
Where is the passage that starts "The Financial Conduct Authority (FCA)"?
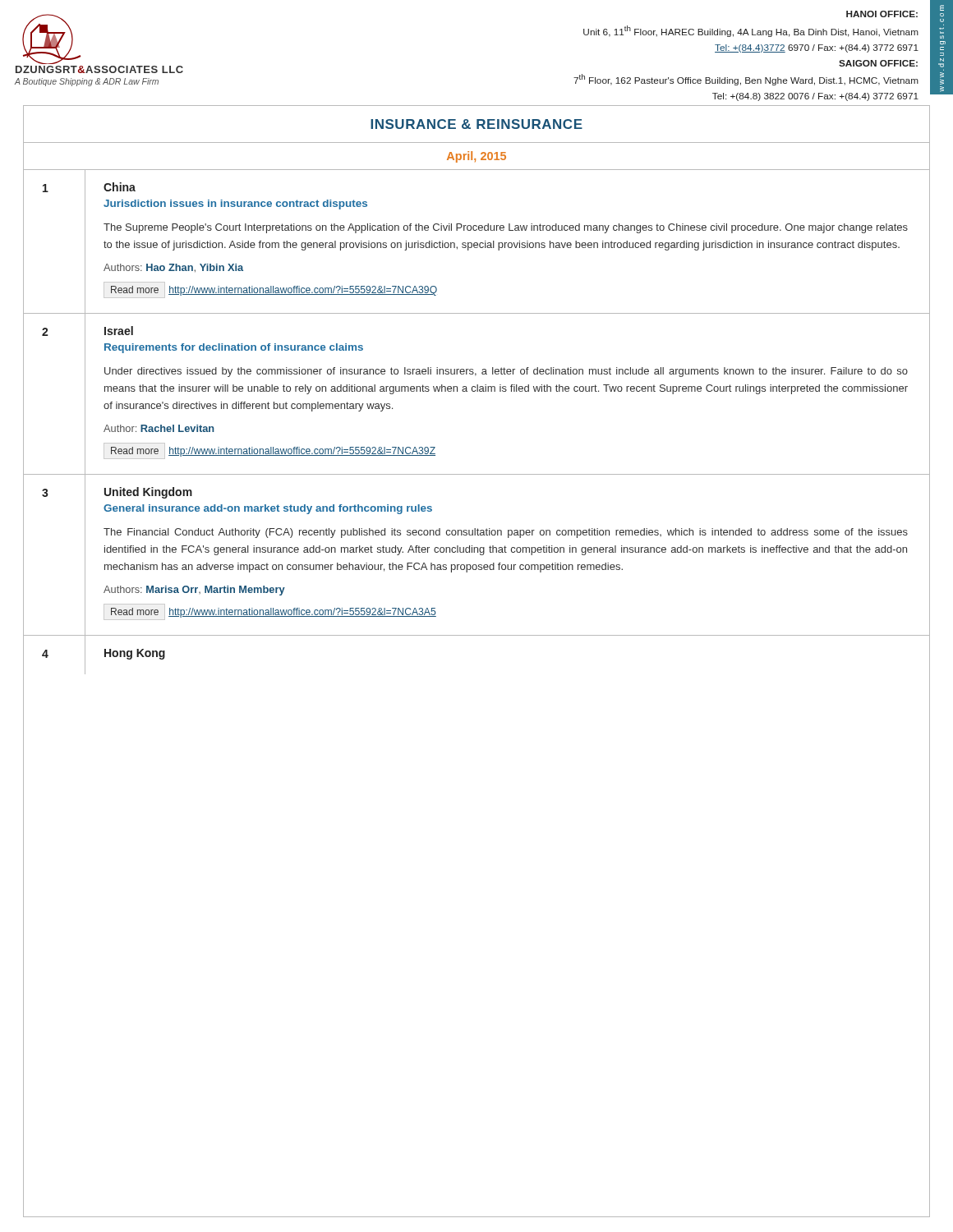[x=506, y=549]
